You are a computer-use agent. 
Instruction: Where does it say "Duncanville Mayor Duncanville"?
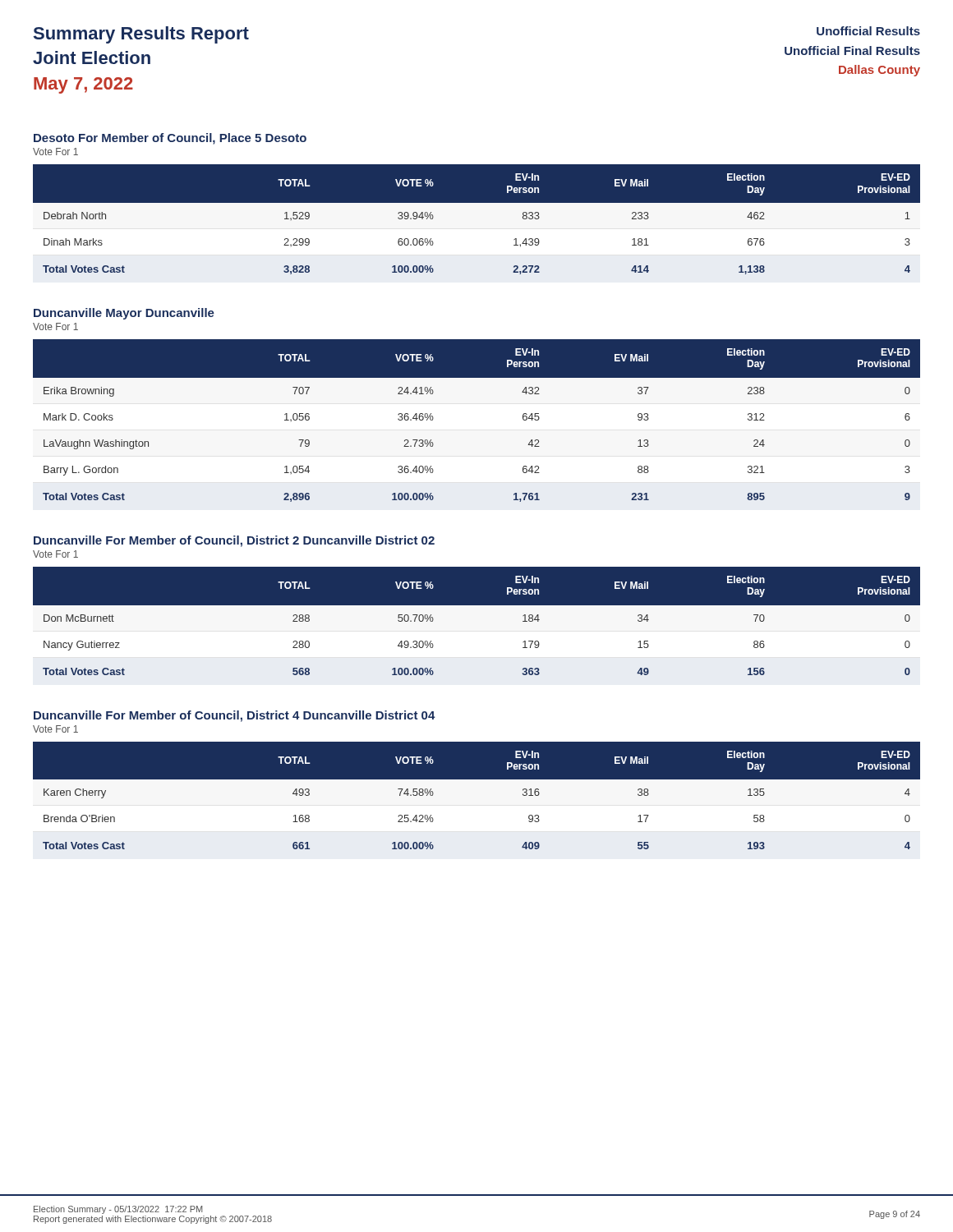[x=124, y=312]
